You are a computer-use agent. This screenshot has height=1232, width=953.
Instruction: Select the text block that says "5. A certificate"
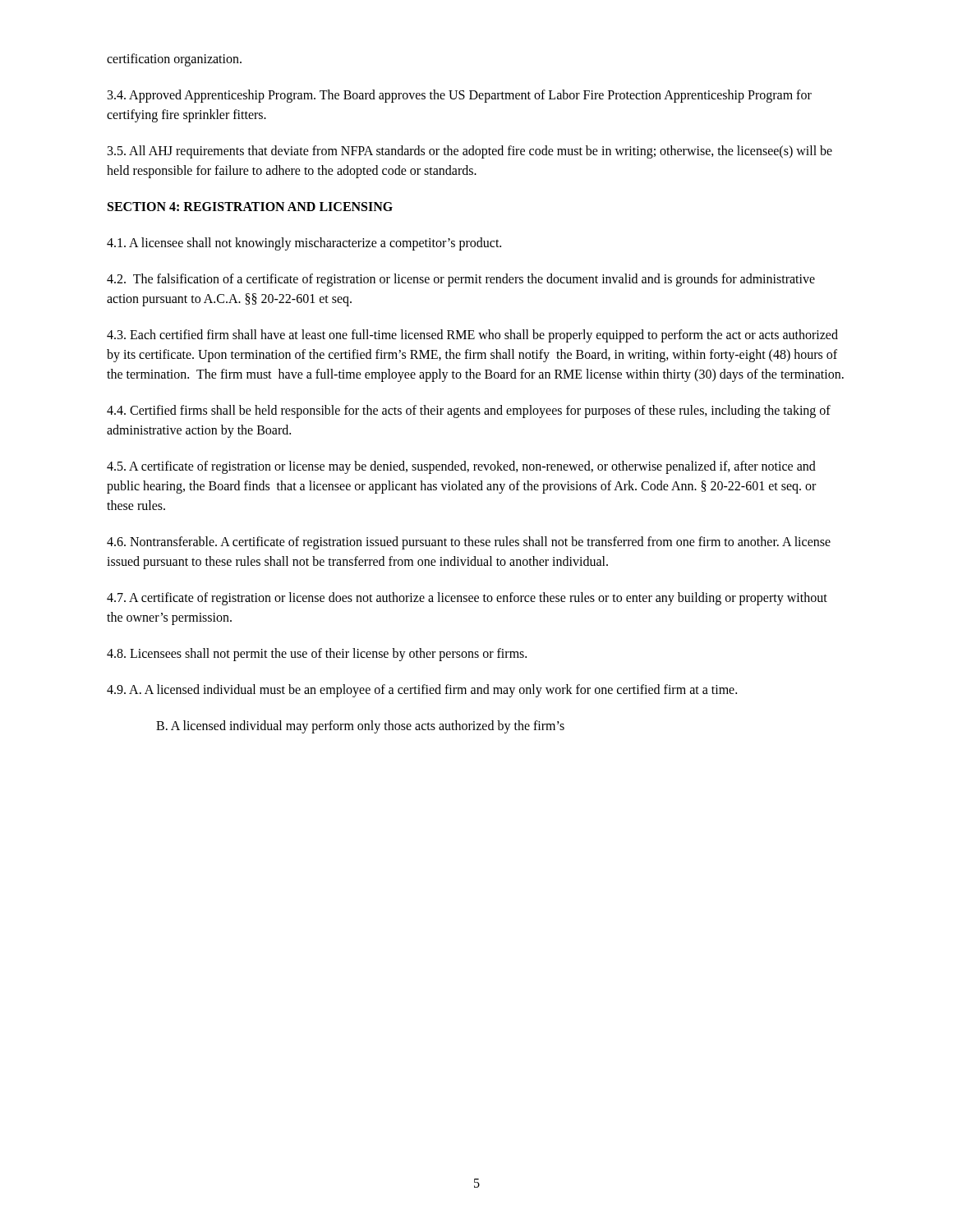coord(461,486)
